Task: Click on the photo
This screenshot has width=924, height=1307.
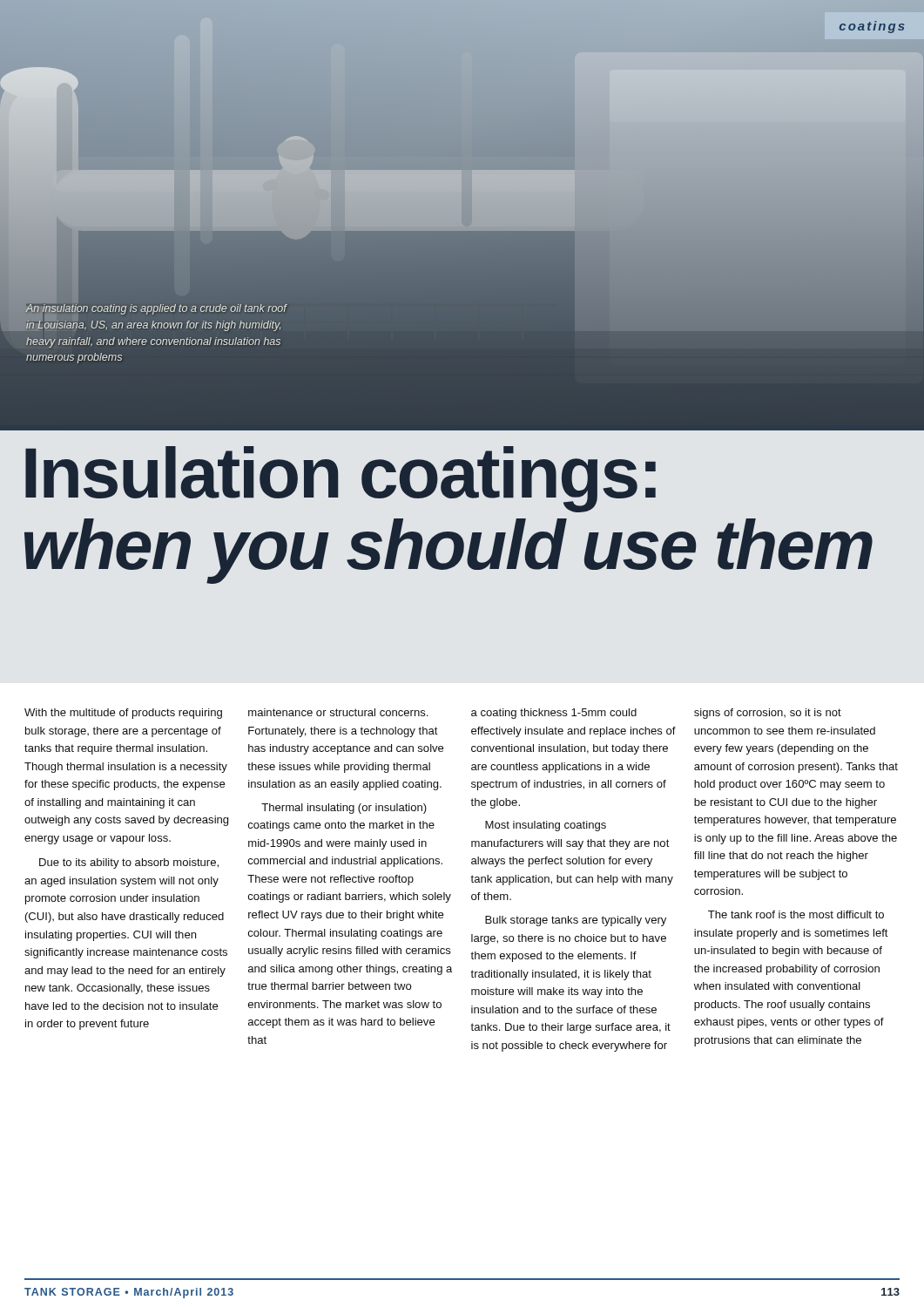Action: pyautogui.click(x=462, y=213)
